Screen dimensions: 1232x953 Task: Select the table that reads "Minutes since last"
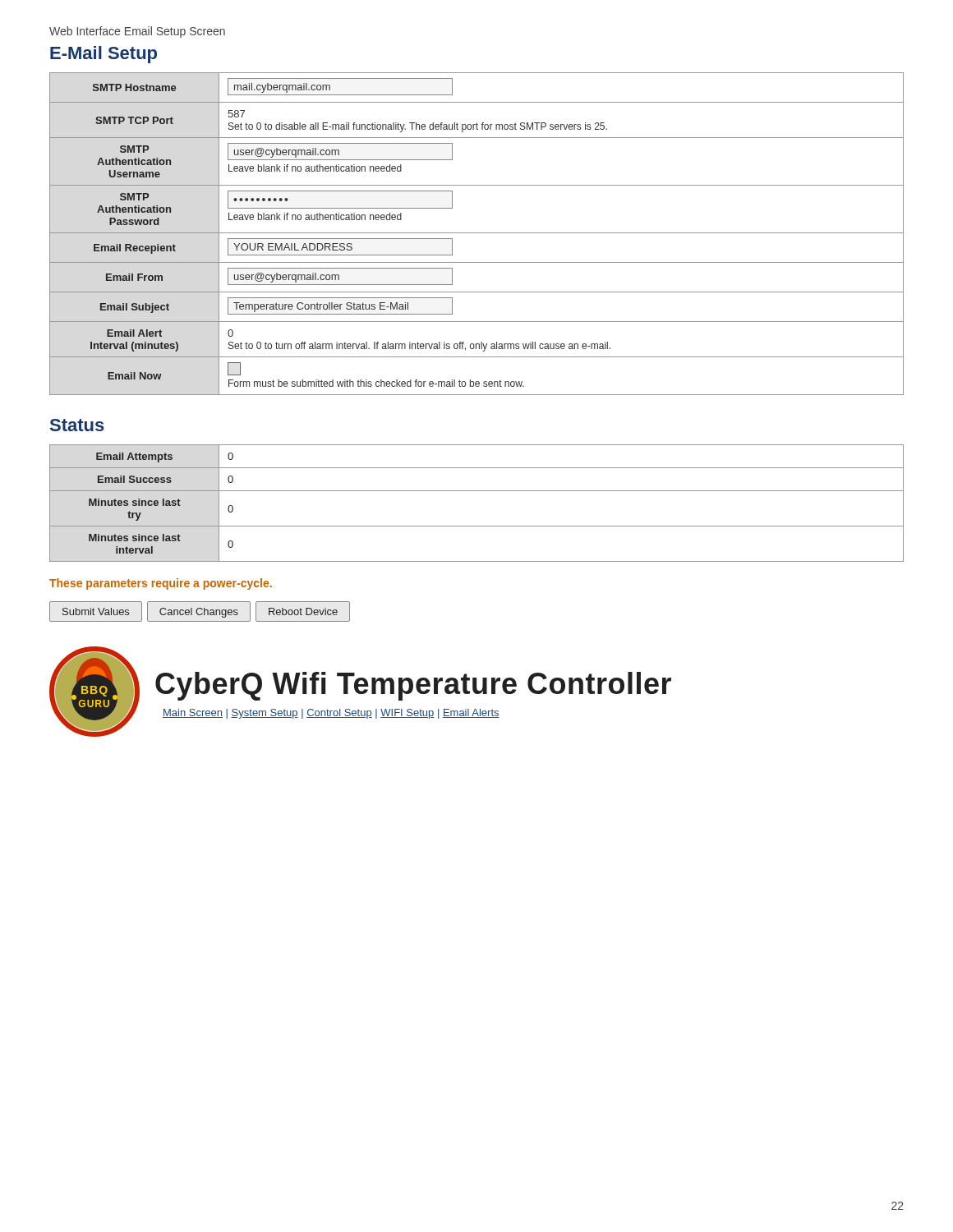click(x=476, y=503)
